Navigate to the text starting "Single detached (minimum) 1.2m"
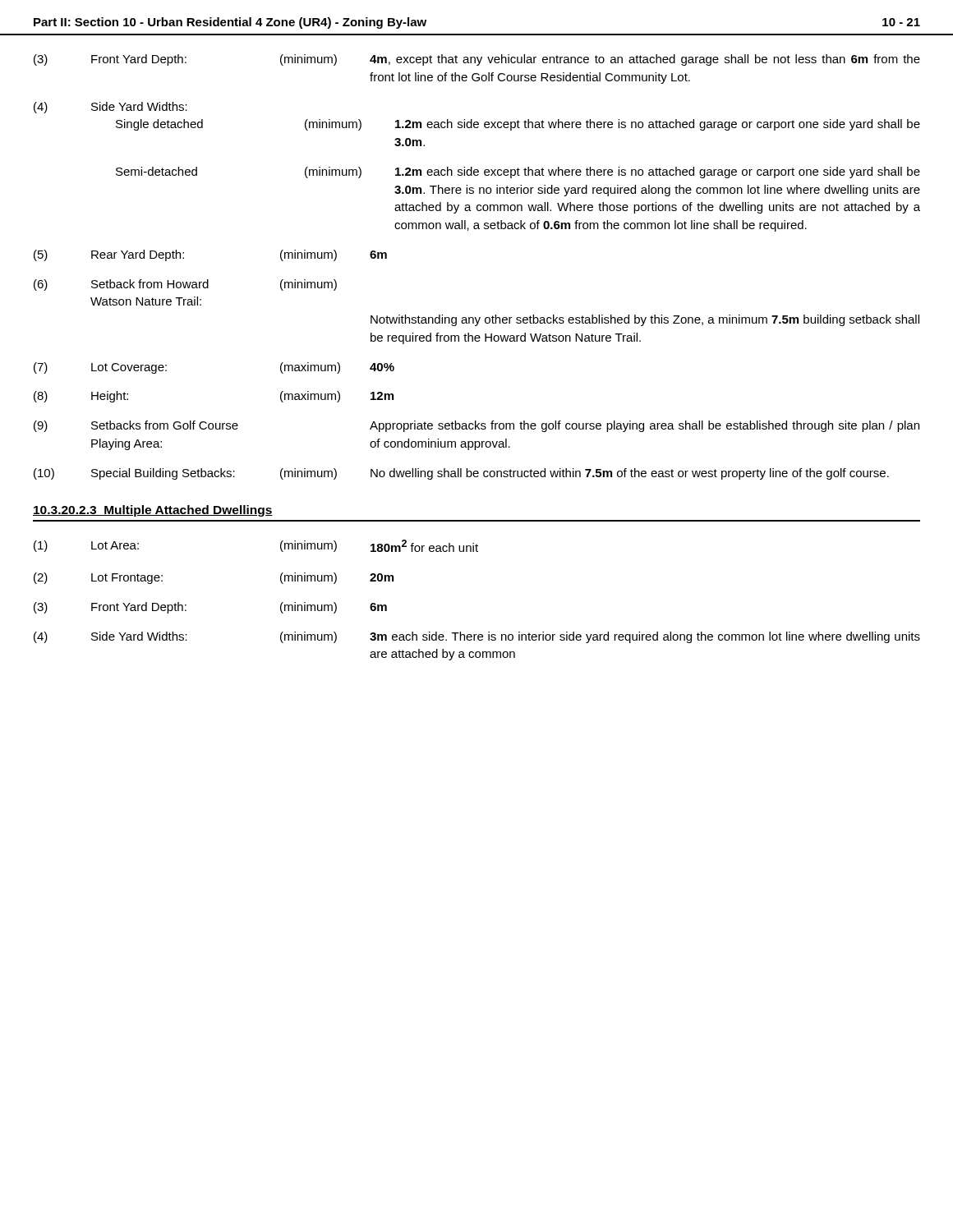Viewport: 953px width, 1232px height. pyautogui.click(x=476, y=133)
